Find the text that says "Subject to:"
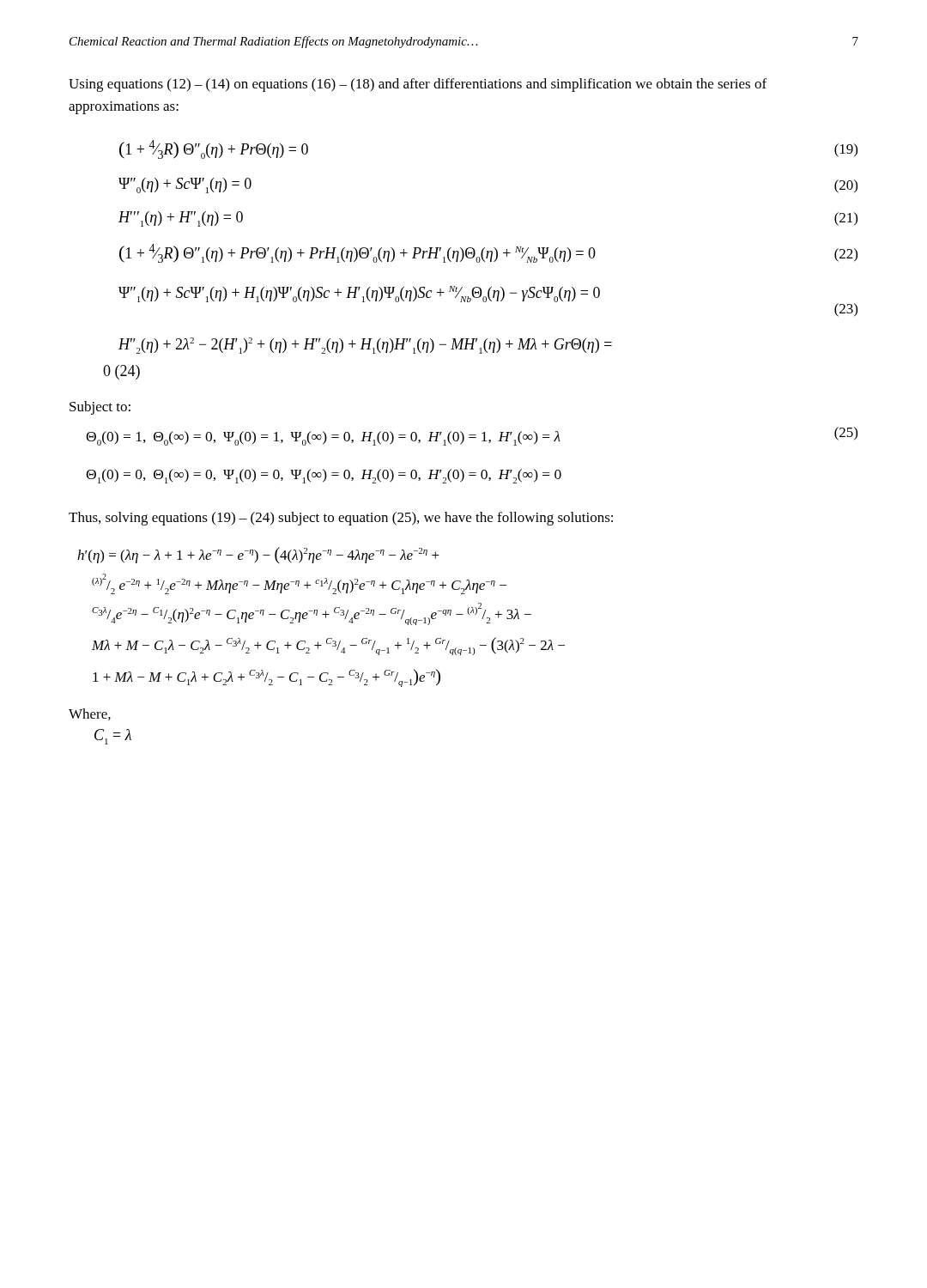 tap(100, 407)
